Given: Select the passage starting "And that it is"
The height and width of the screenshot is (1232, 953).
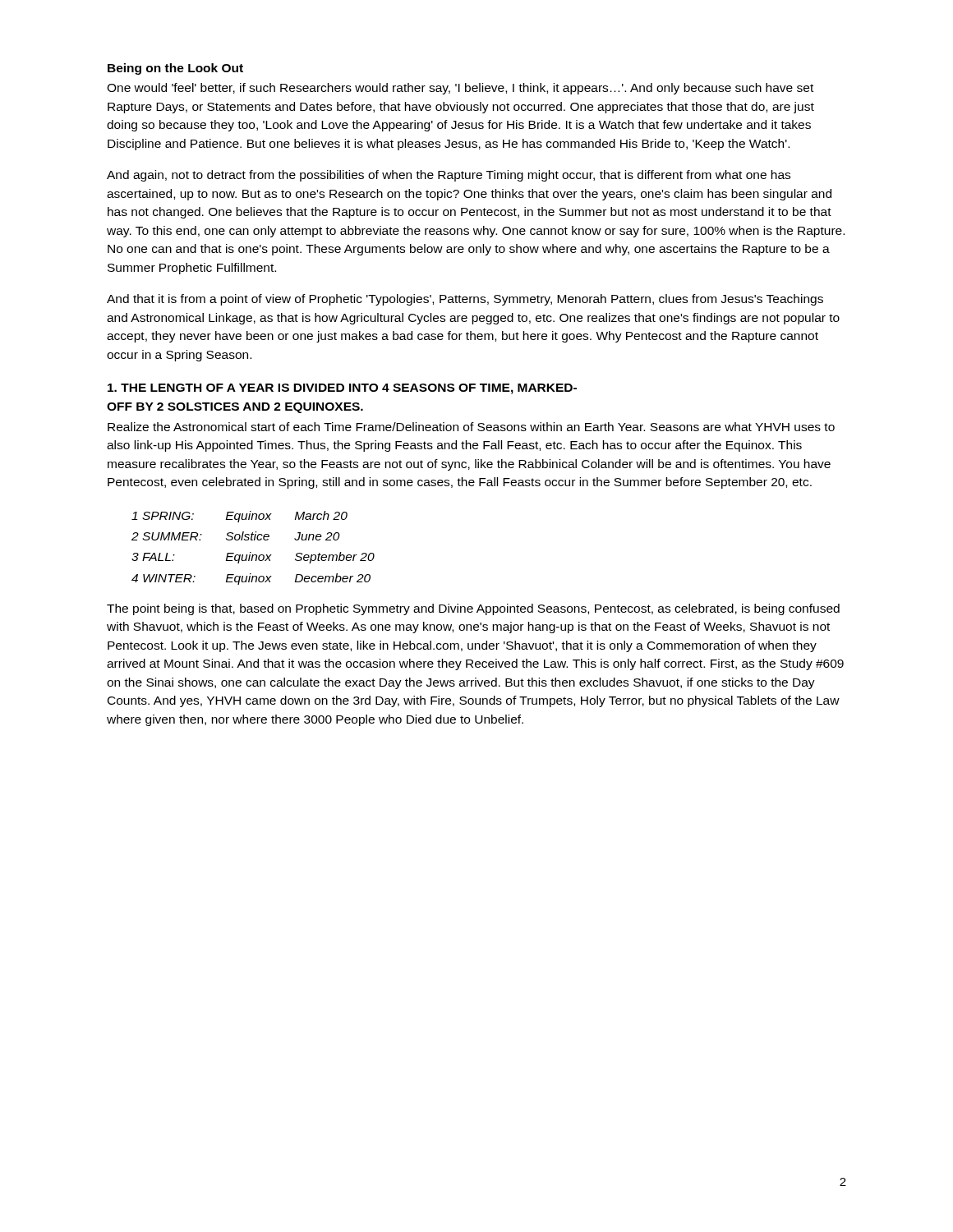Looking at the screenshot, I should pos(473,326).
